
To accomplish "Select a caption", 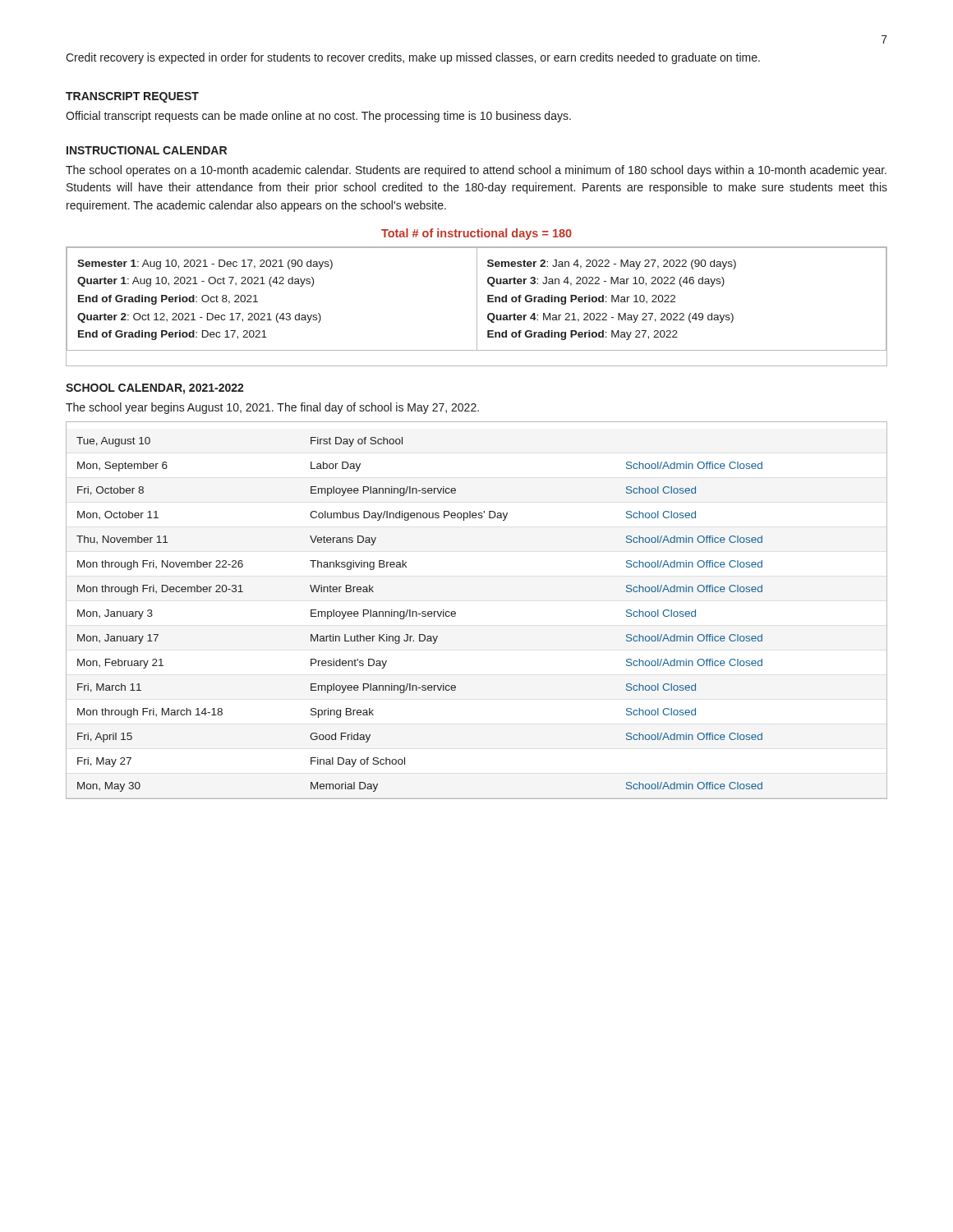I will point(476,233).
